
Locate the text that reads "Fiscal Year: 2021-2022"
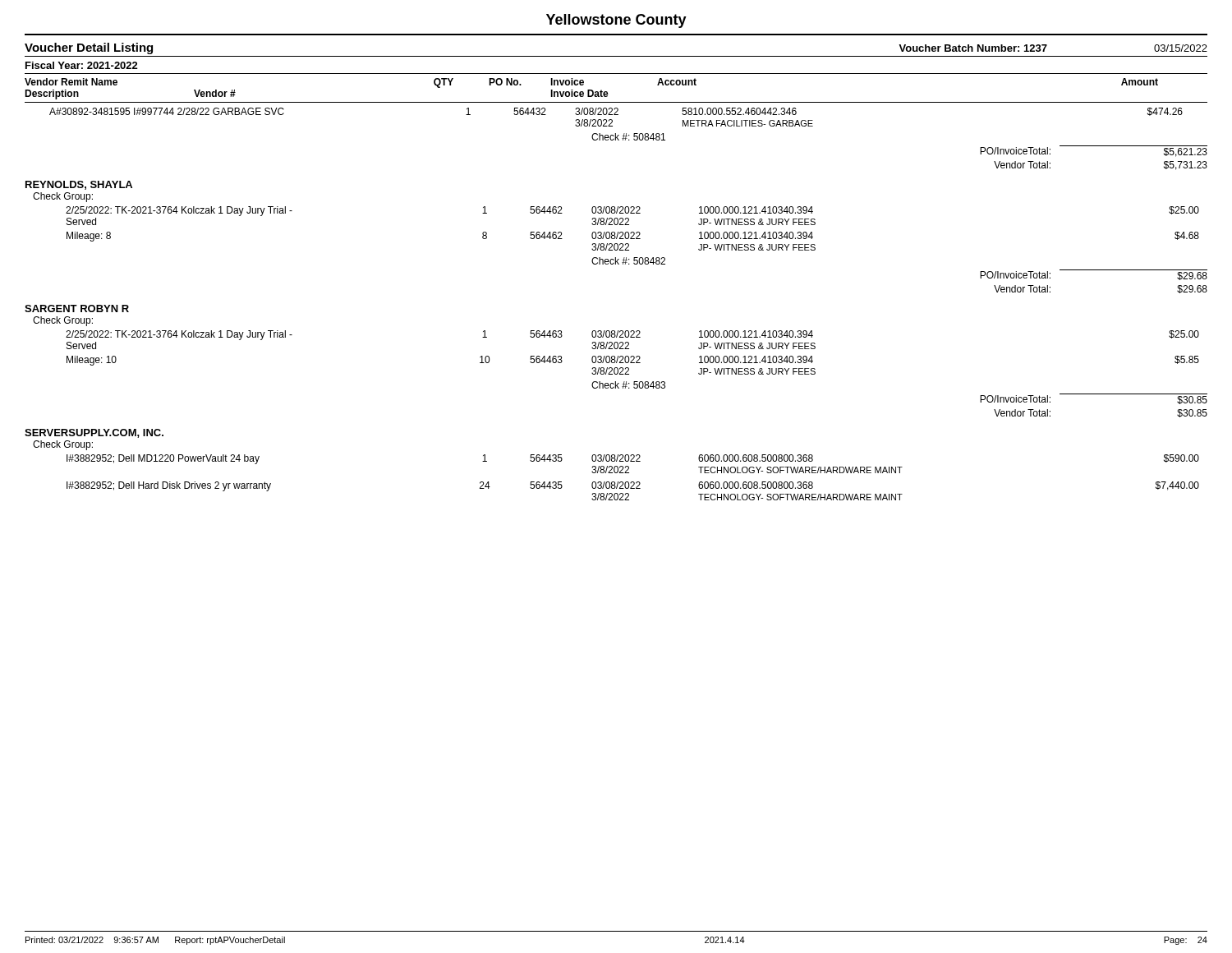pos(81,65)
